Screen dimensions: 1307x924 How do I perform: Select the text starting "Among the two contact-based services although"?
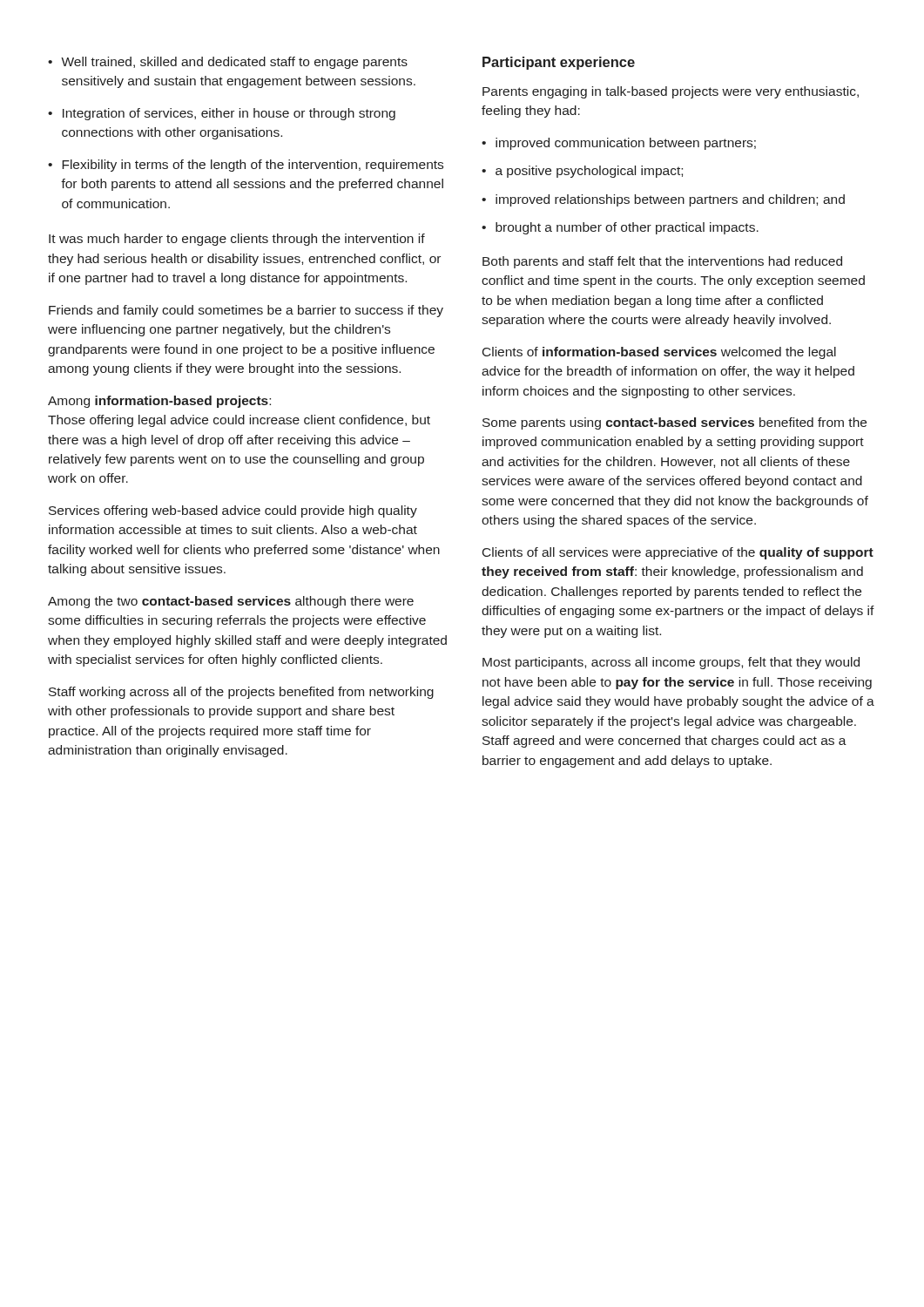(248, 630)
